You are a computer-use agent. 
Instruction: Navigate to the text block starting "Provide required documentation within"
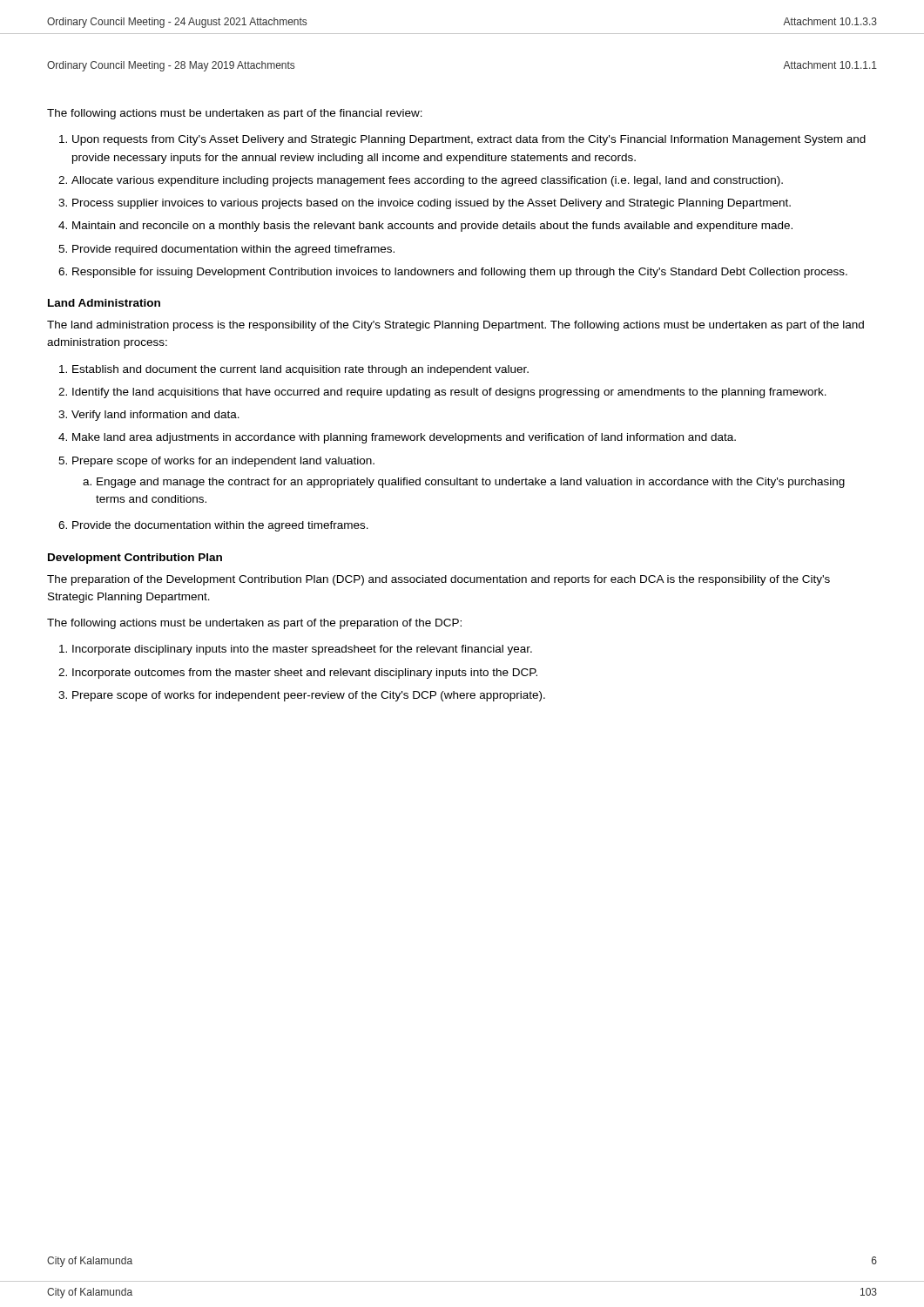click(x=233, y=248)
